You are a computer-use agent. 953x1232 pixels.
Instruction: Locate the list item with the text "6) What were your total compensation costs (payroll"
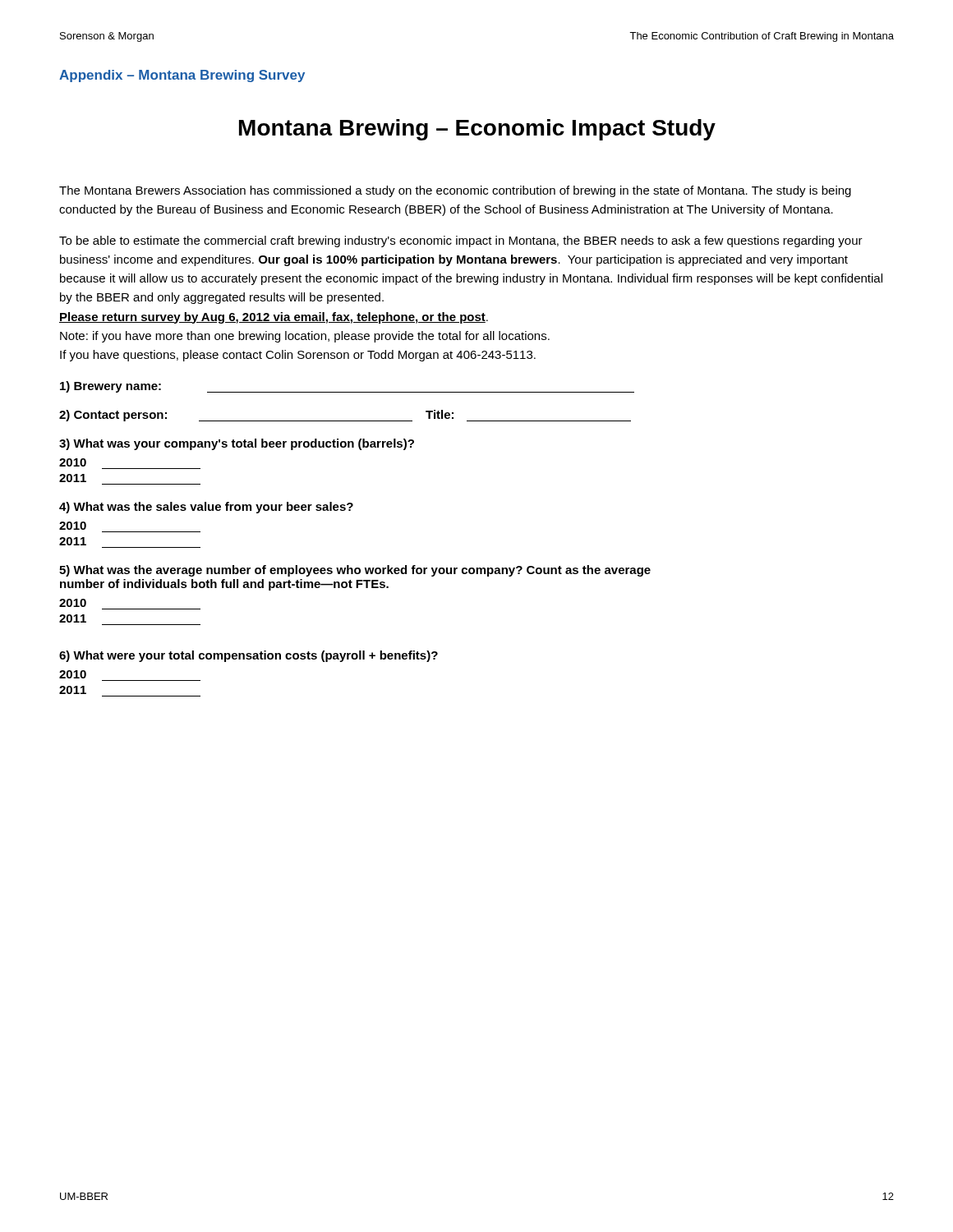249,656
